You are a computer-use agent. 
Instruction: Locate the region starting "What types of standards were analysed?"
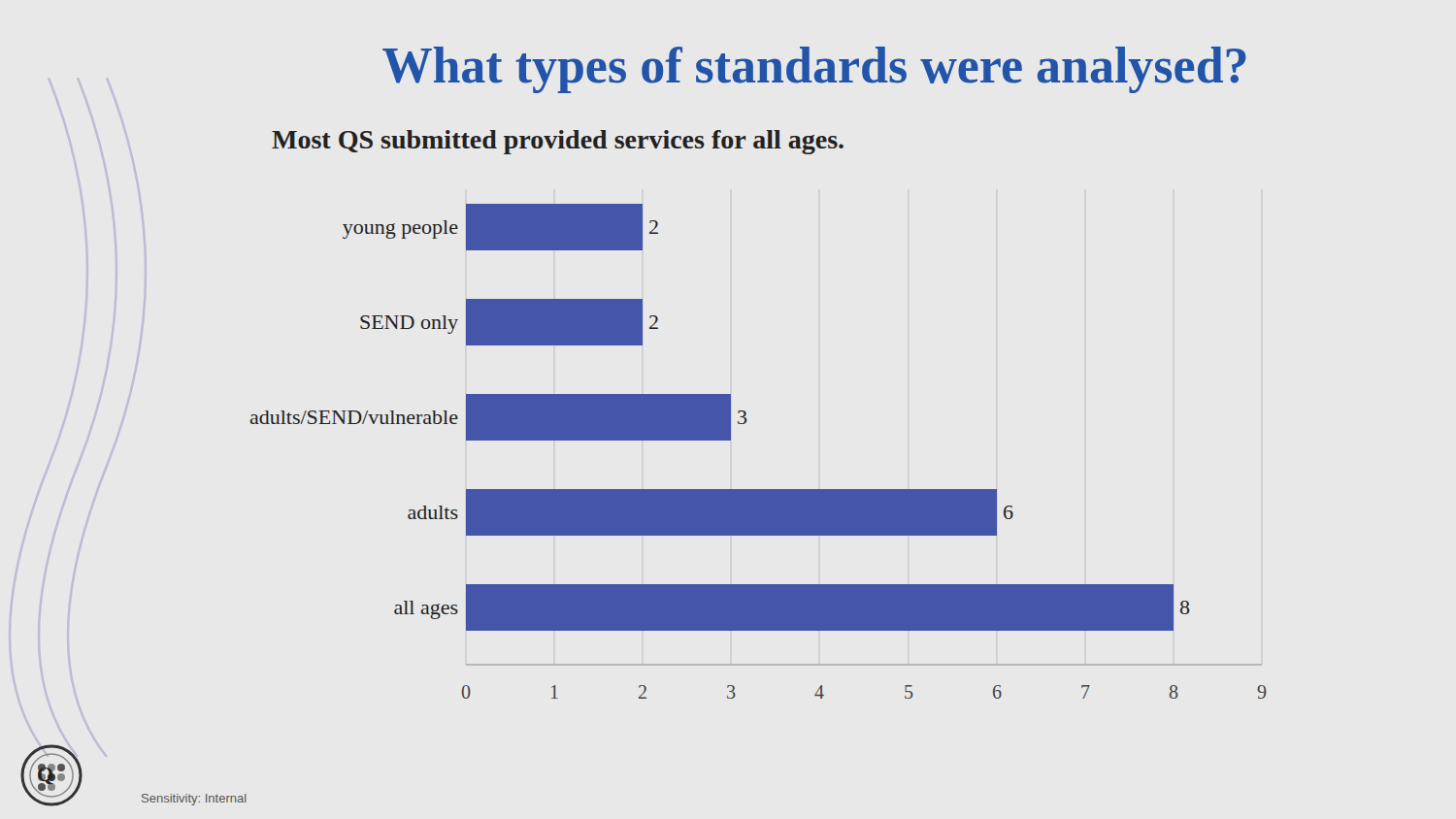tap(815, 65)
